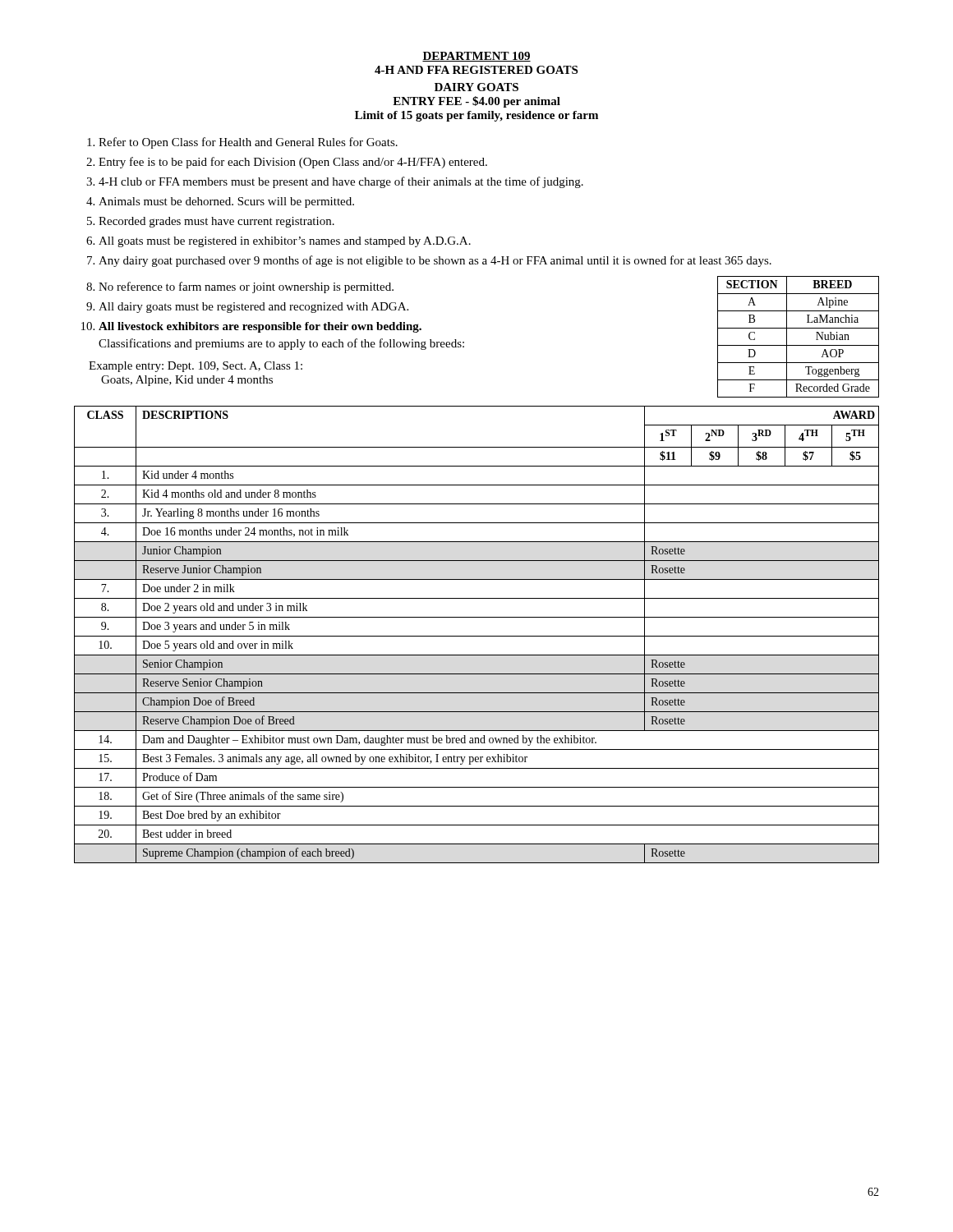Click on the list item with the text "All goats must be"

click(285, 241)
